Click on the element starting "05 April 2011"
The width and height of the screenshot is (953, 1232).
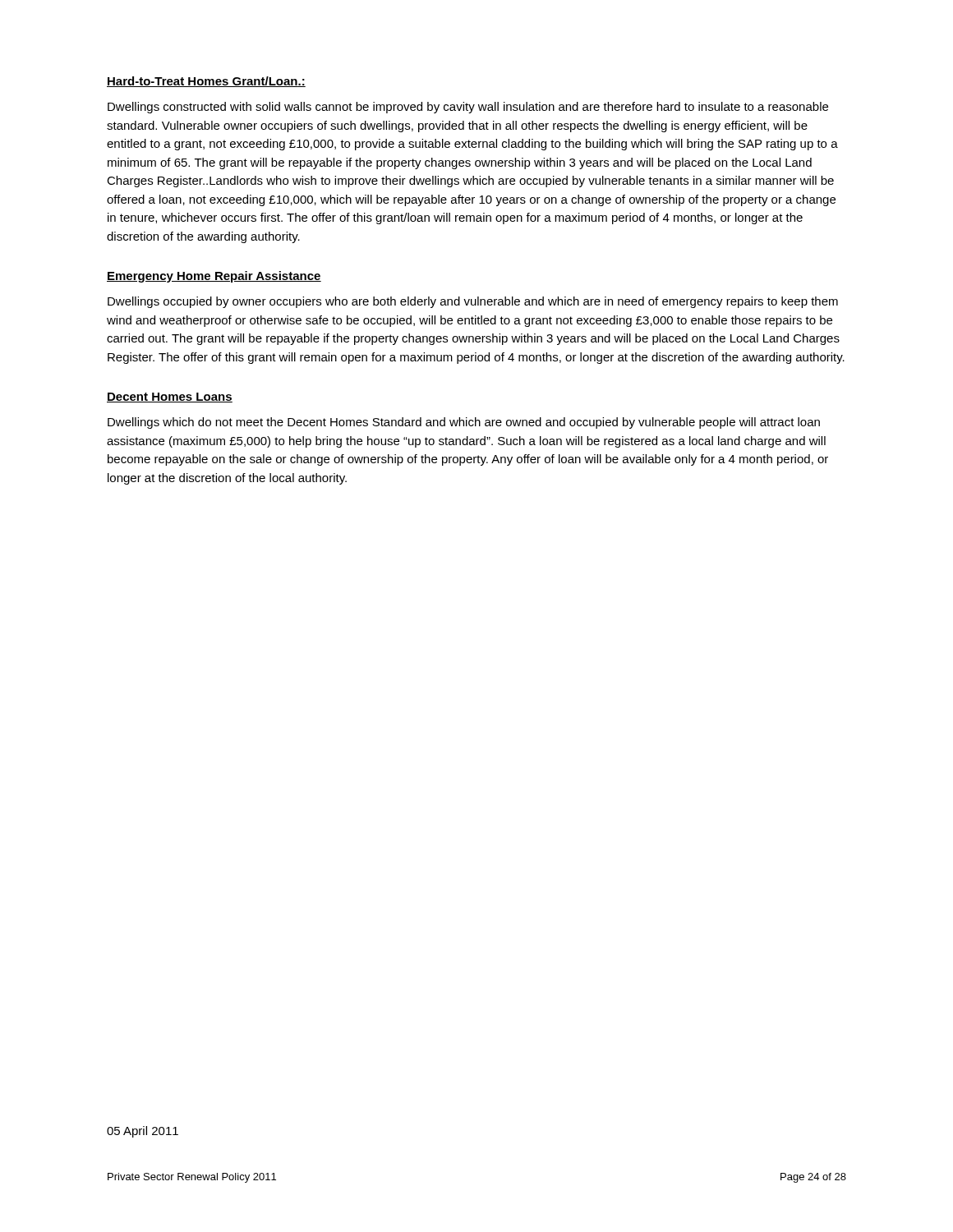pos(143,1131)
